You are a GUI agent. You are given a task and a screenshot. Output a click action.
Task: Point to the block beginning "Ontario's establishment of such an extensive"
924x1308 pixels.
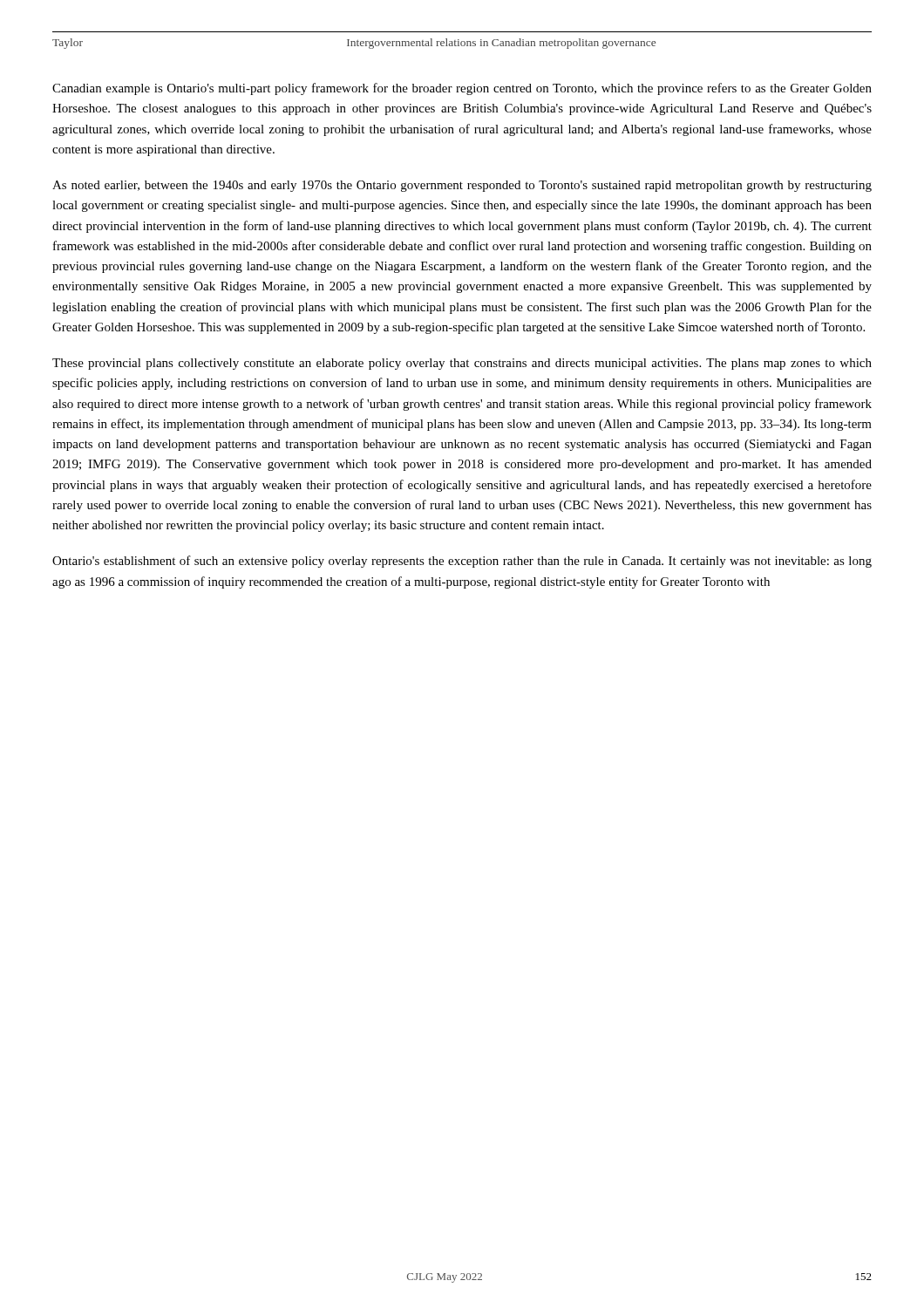[x=462, y=572]
